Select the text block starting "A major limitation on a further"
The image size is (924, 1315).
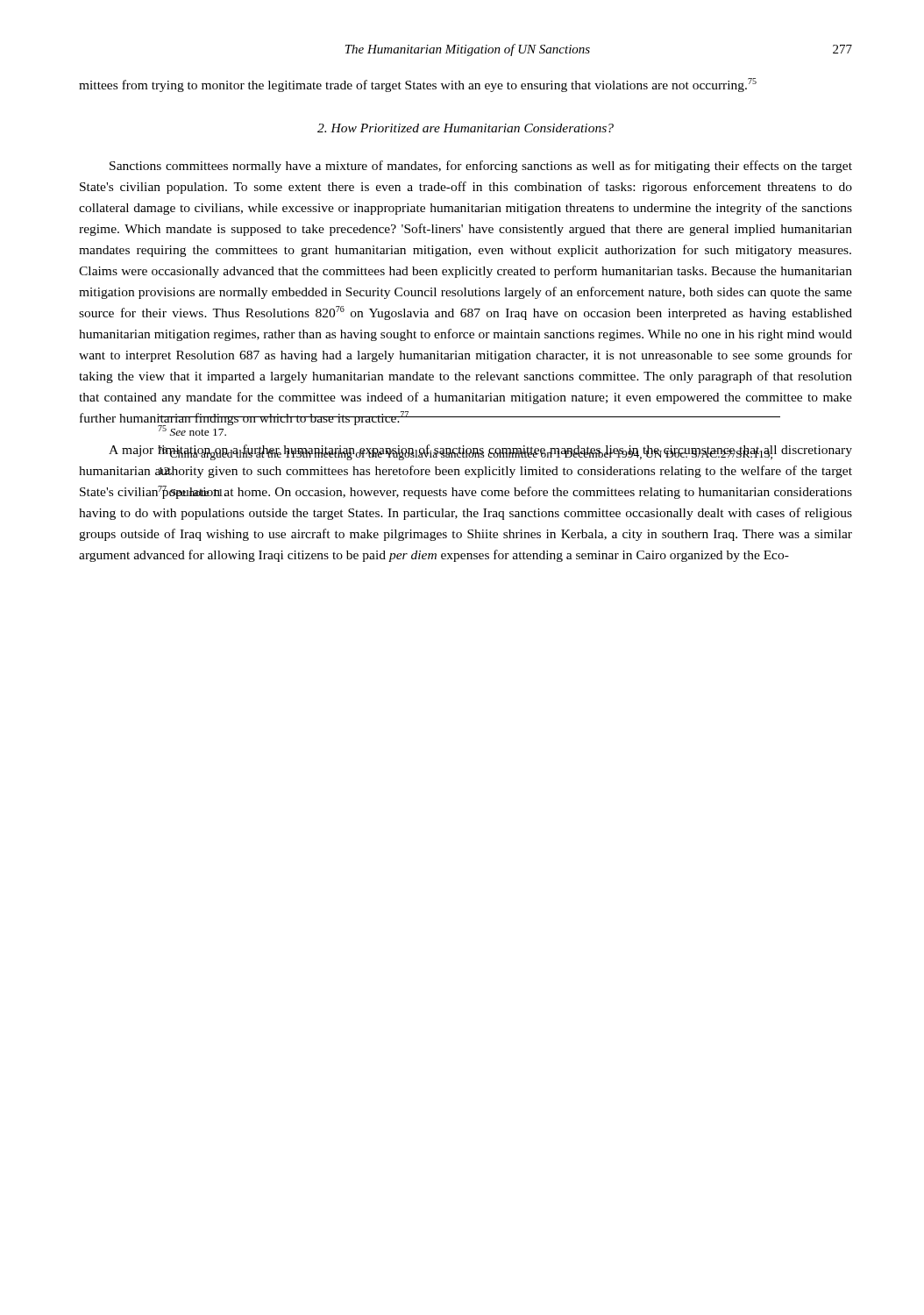point(466,503)
